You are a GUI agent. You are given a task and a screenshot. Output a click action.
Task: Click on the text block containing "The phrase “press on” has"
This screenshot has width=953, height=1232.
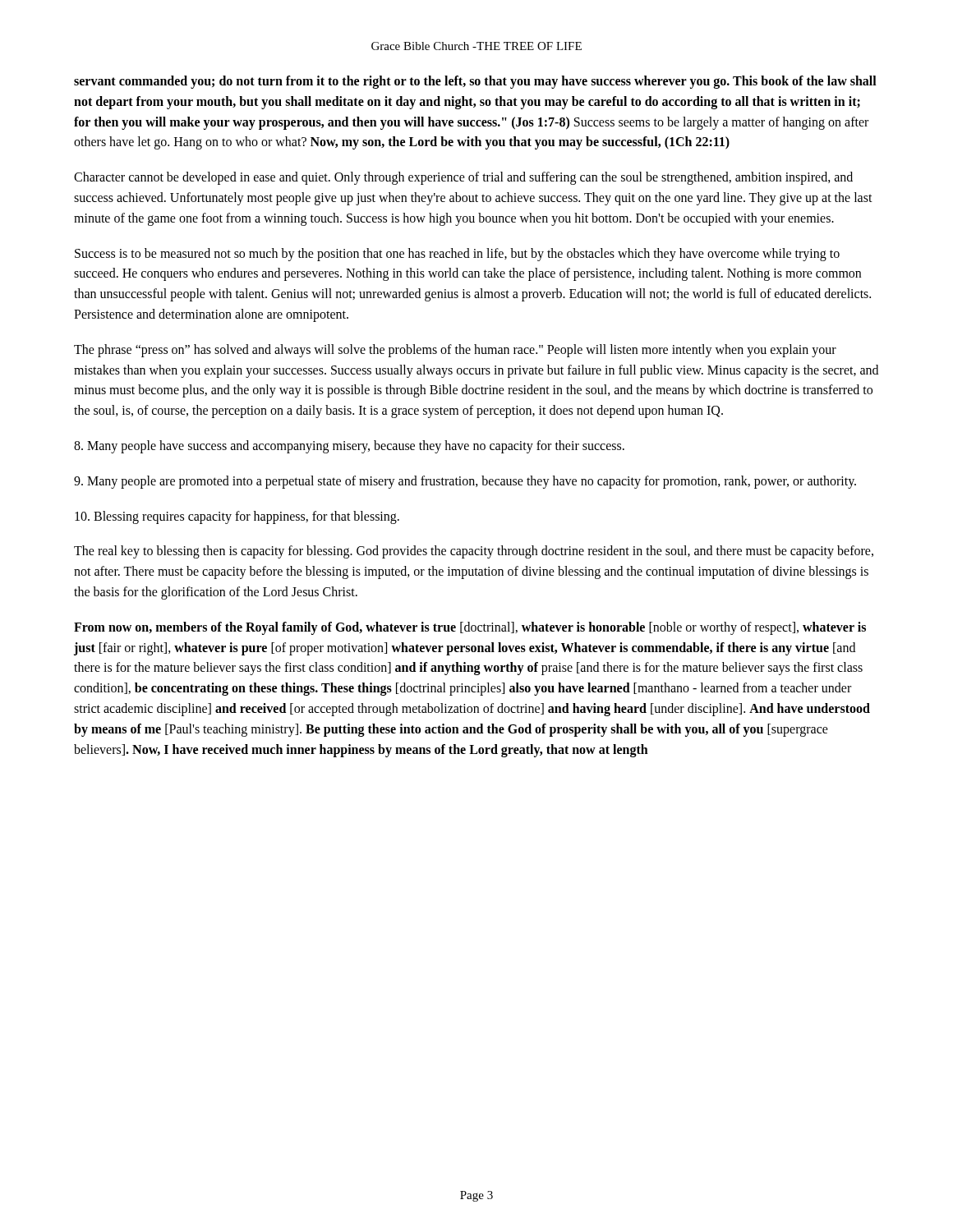(476, 380)
